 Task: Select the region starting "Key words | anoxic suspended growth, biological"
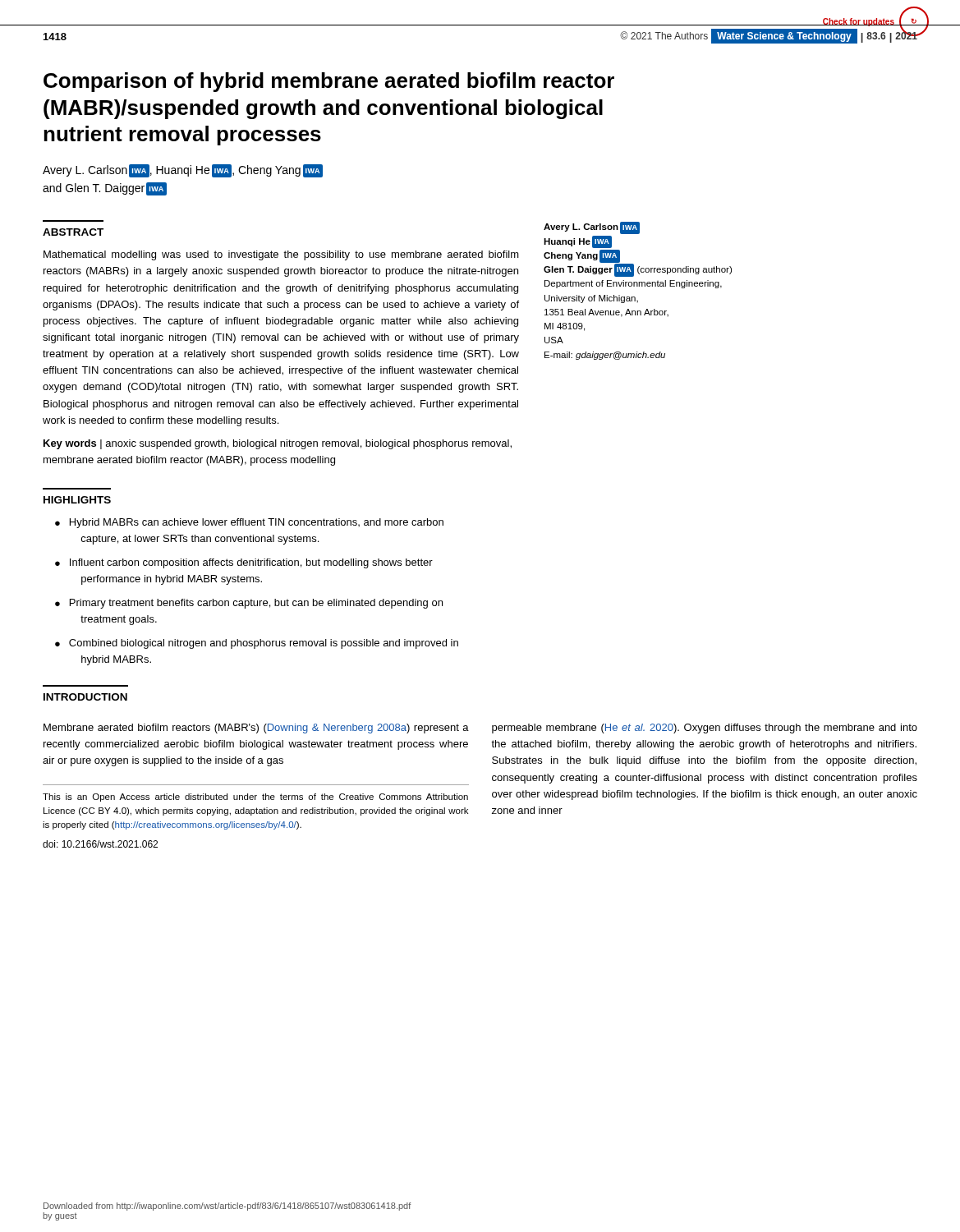click(x=278, y=451)
